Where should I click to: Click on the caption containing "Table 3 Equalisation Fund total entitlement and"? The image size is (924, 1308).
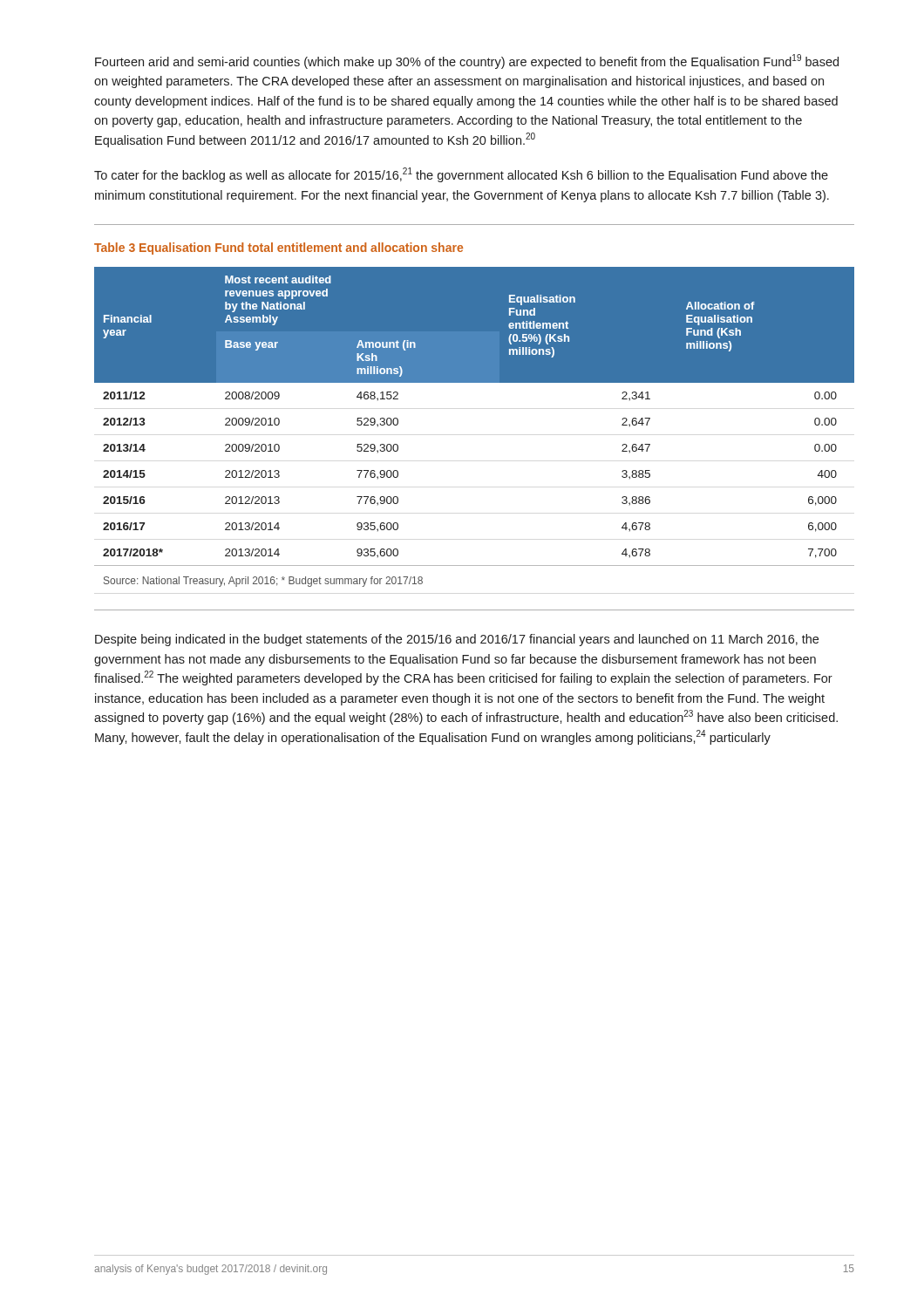pyautogui.click(x=279, y=248)
